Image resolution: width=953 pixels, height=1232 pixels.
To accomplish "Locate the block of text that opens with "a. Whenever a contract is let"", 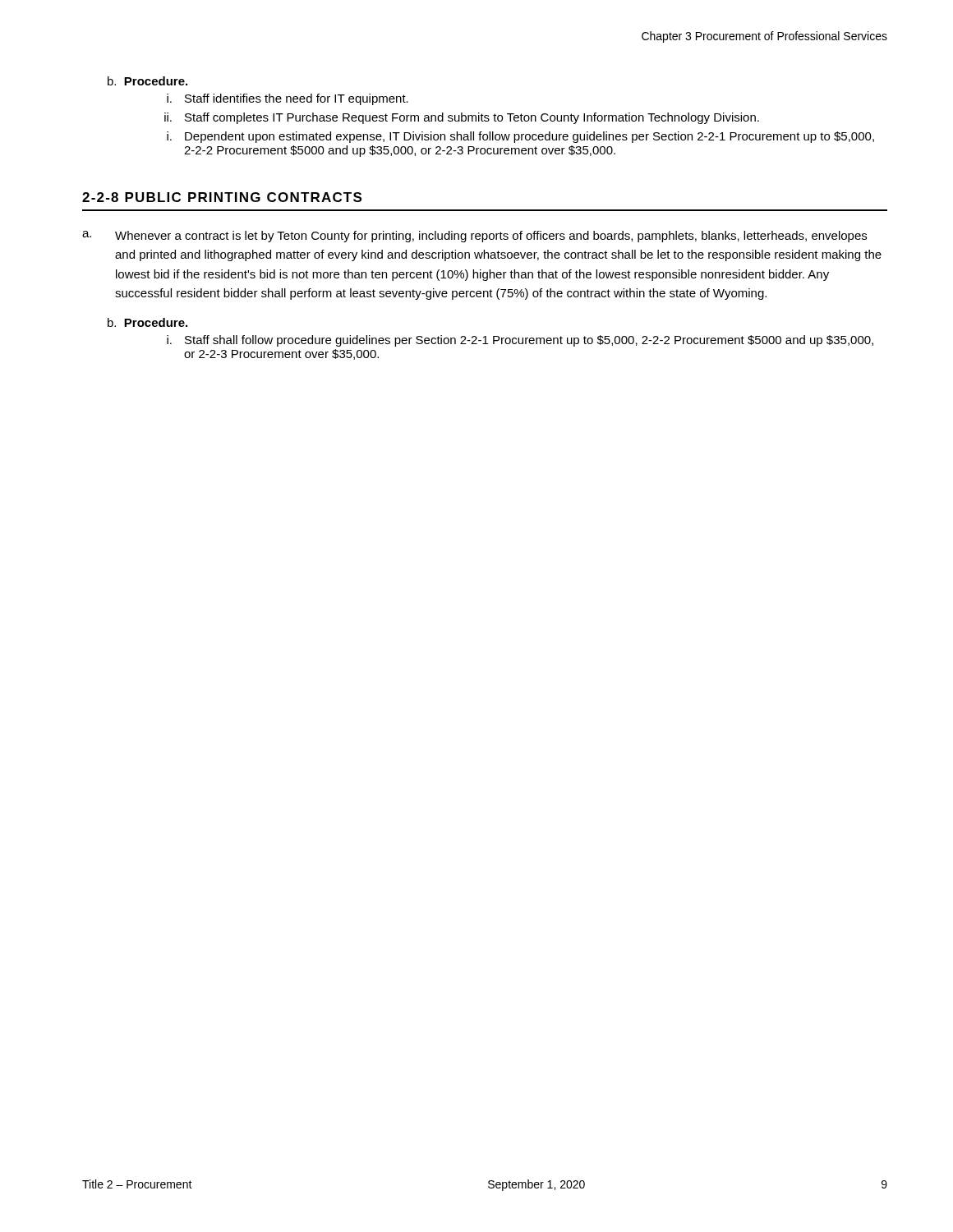I will pyautogui.click(x=485, y=264).
